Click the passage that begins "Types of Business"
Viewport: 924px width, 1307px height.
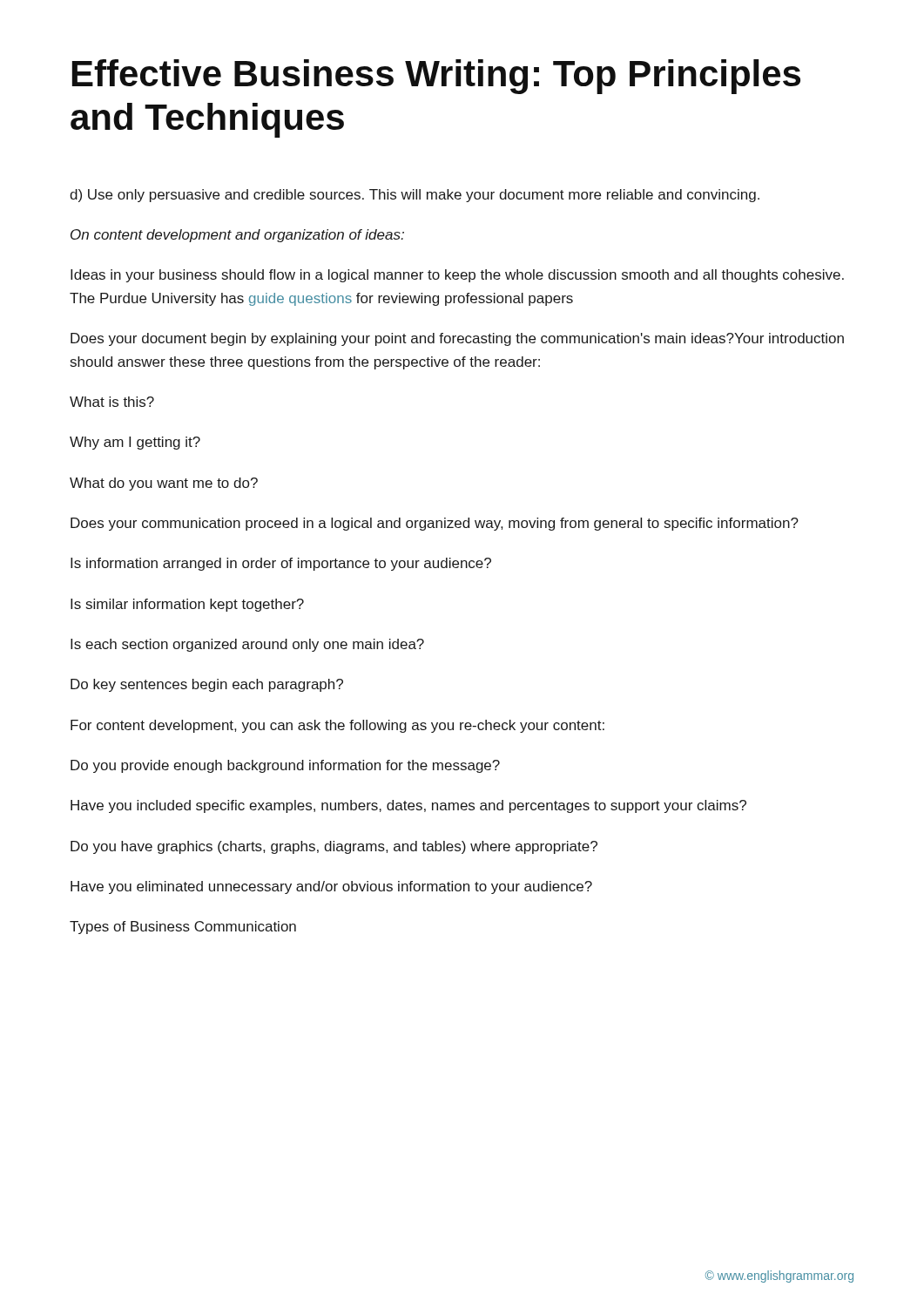pos(183,927)
